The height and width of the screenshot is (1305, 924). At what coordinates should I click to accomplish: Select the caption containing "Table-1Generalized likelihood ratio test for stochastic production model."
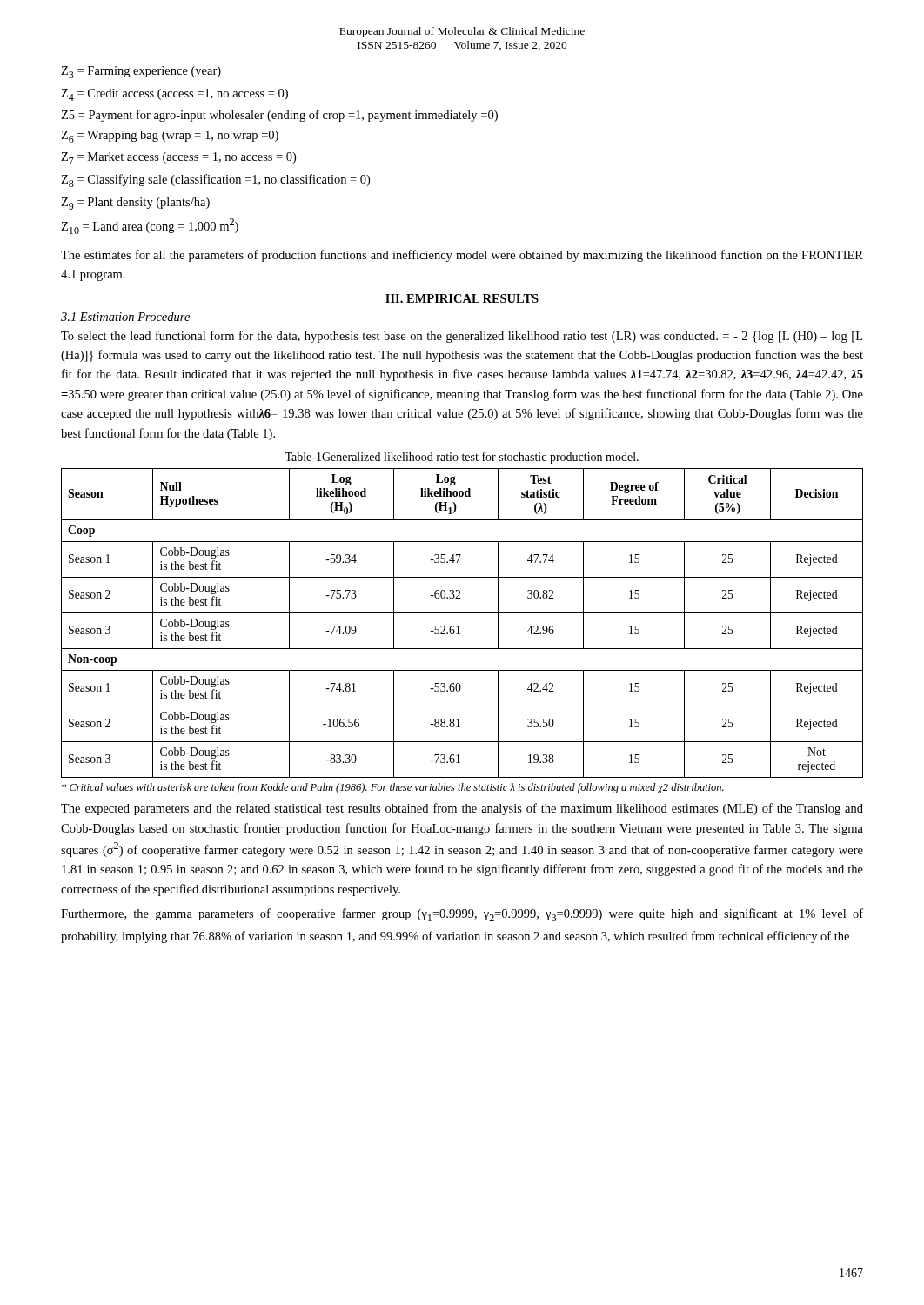462,457
